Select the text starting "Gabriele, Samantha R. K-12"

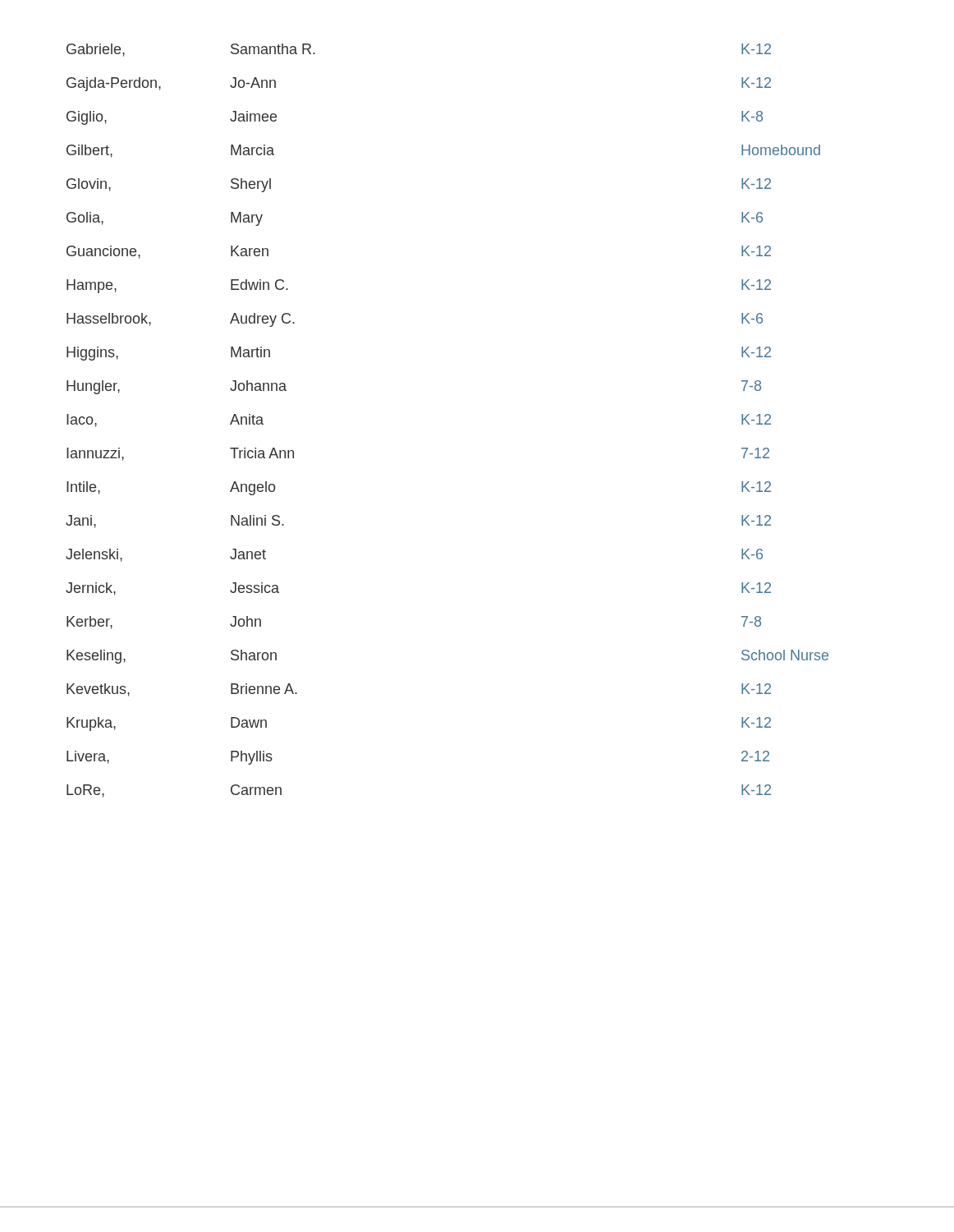pyautogui.click(x=96, y=50)
